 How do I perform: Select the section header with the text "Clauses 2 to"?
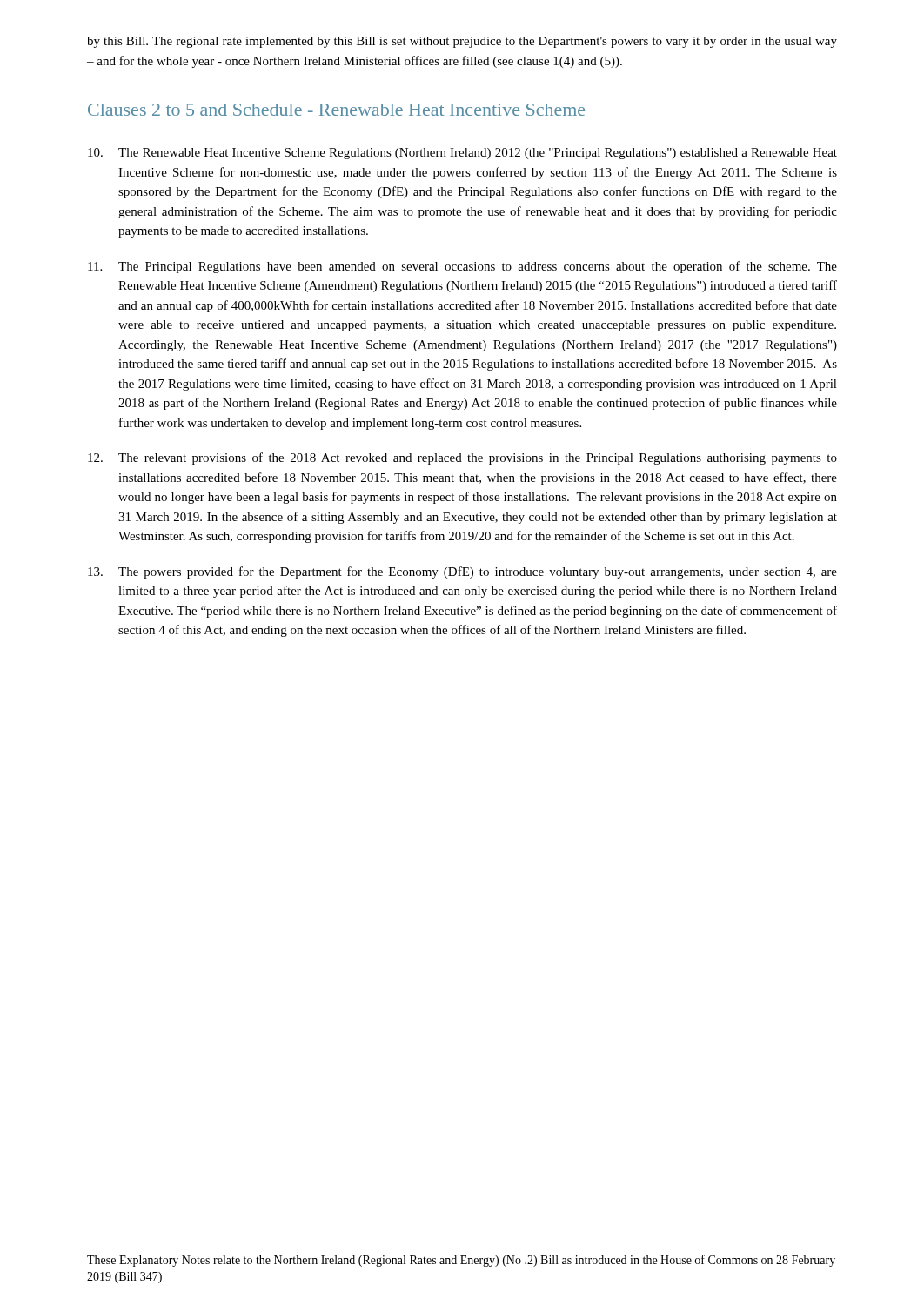pos(336,109)
